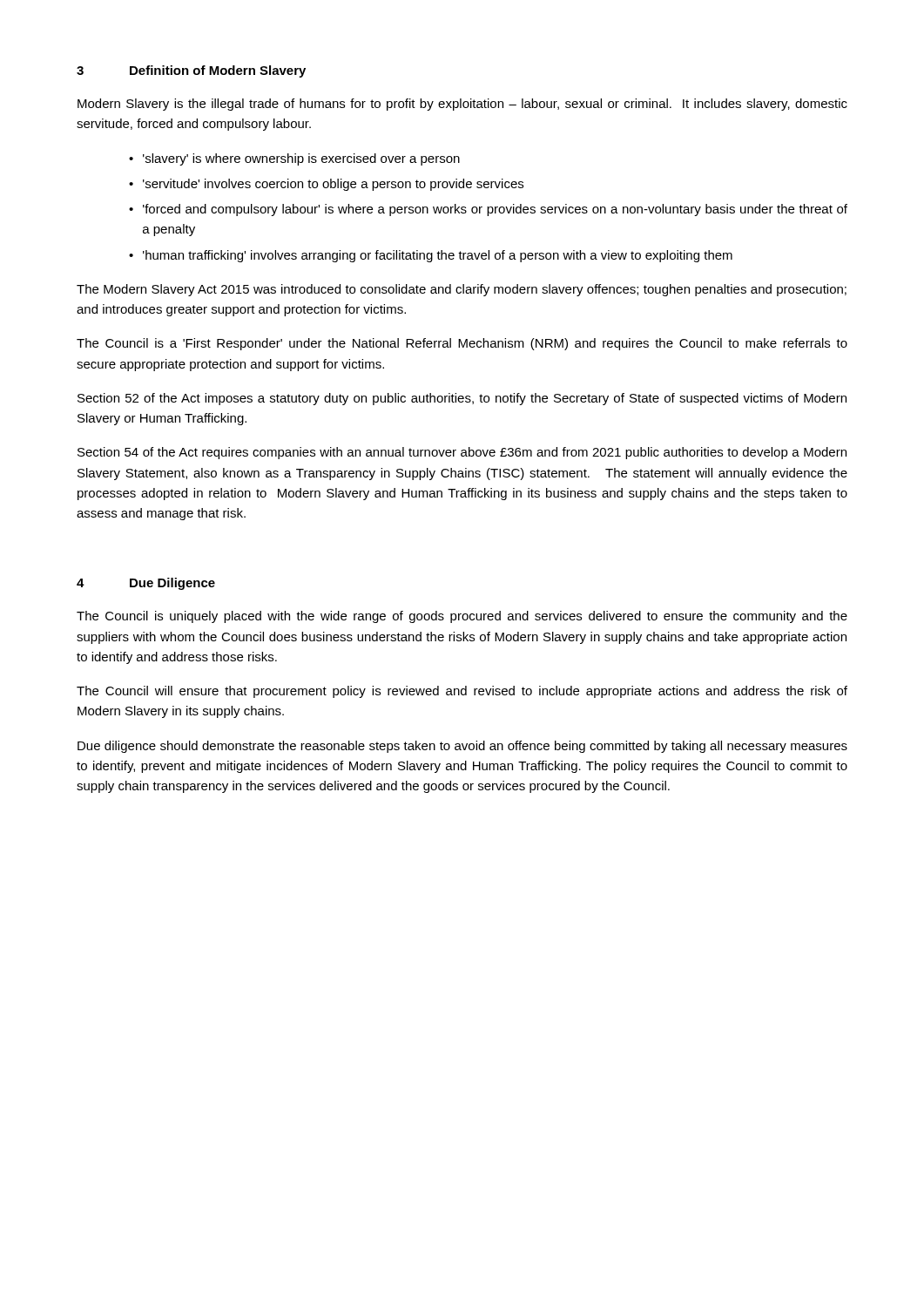This screenshot has width=924, height=1307.
Task: Point to the element starting "The Council is a"
Action: 462,353
